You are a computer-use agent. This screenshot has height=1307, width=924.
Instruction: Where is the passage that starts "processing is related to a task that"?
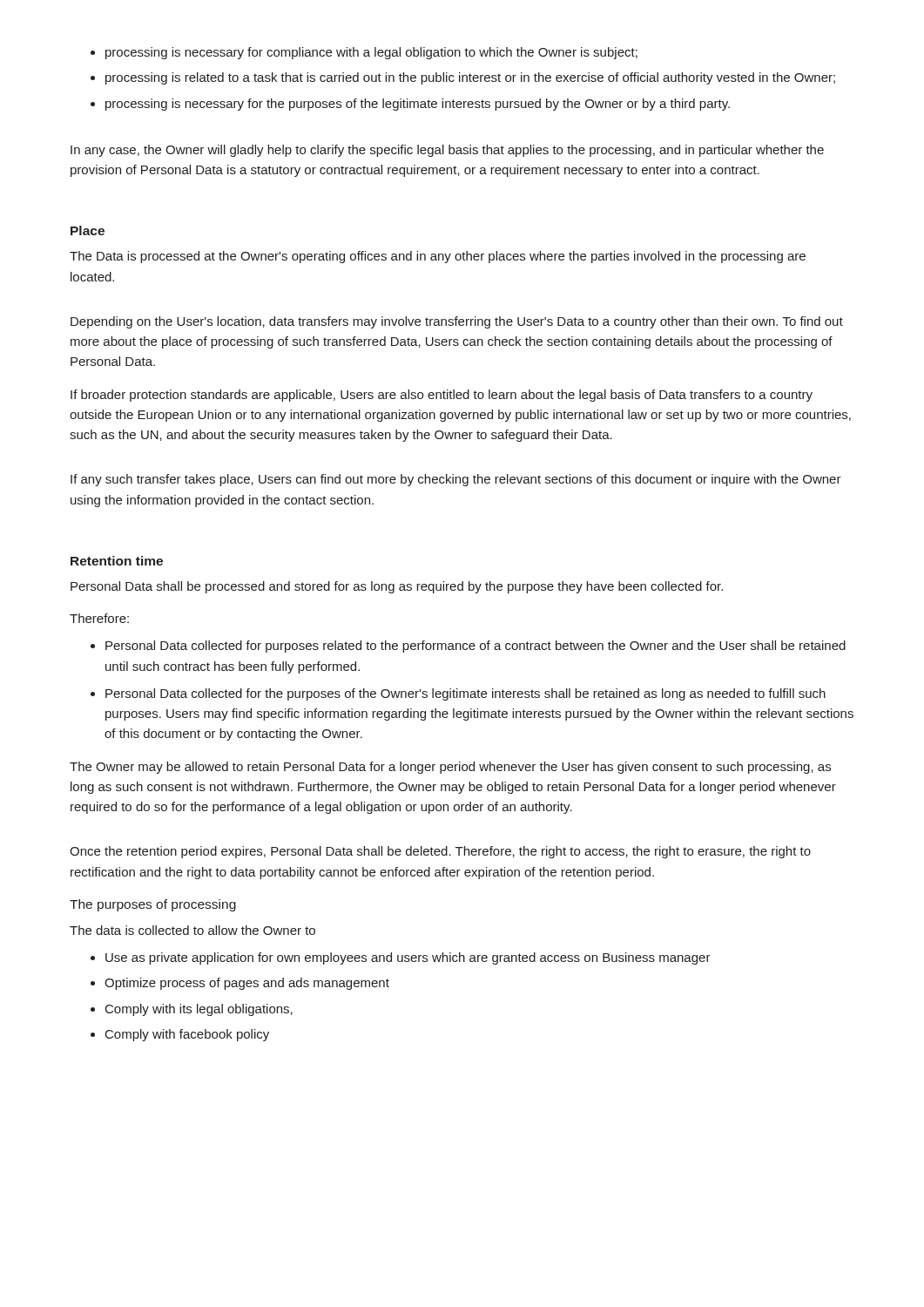[470, 77]
